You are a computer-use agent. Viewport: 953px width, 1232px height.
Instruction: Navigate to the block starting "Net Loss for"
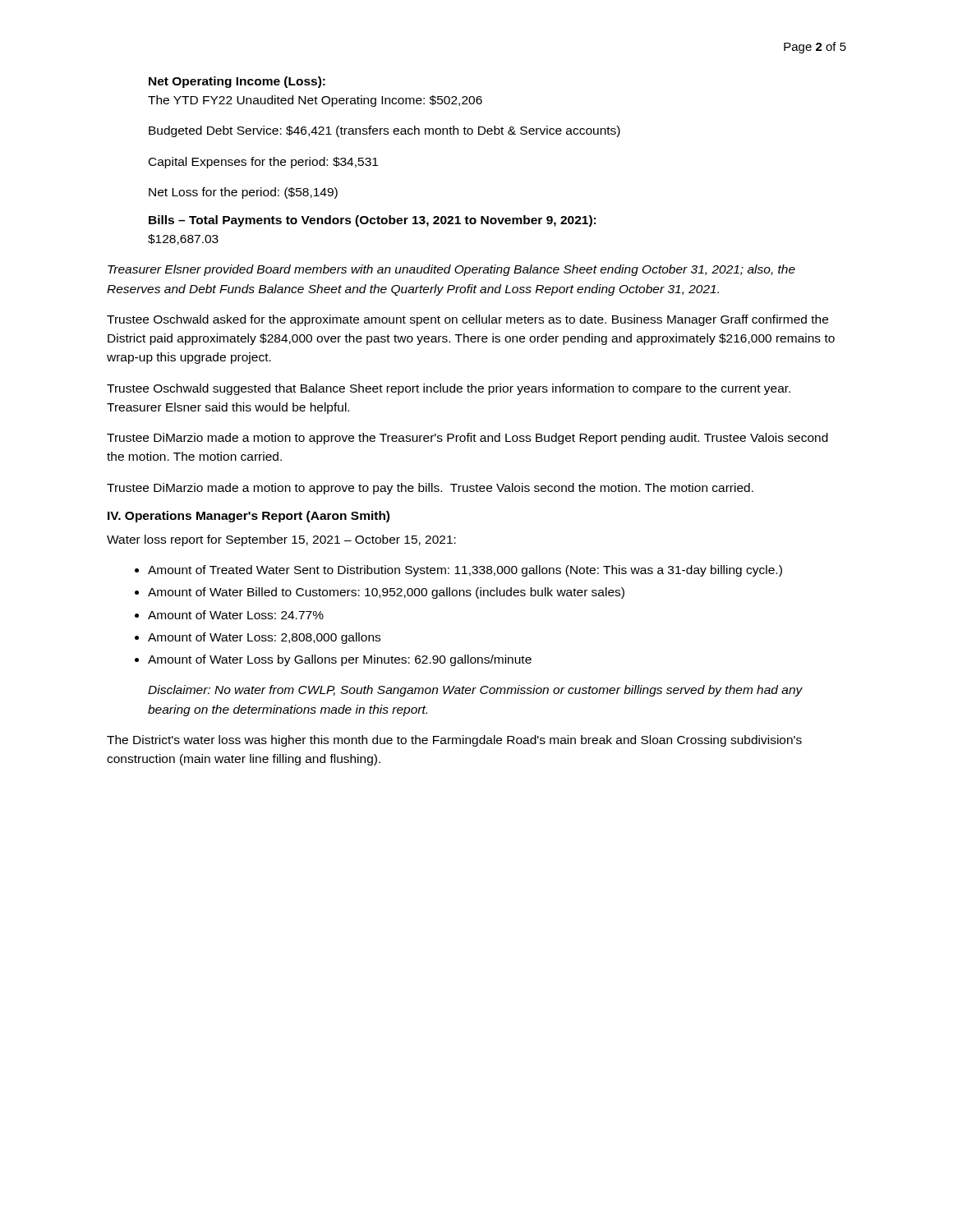pos(243,193)
